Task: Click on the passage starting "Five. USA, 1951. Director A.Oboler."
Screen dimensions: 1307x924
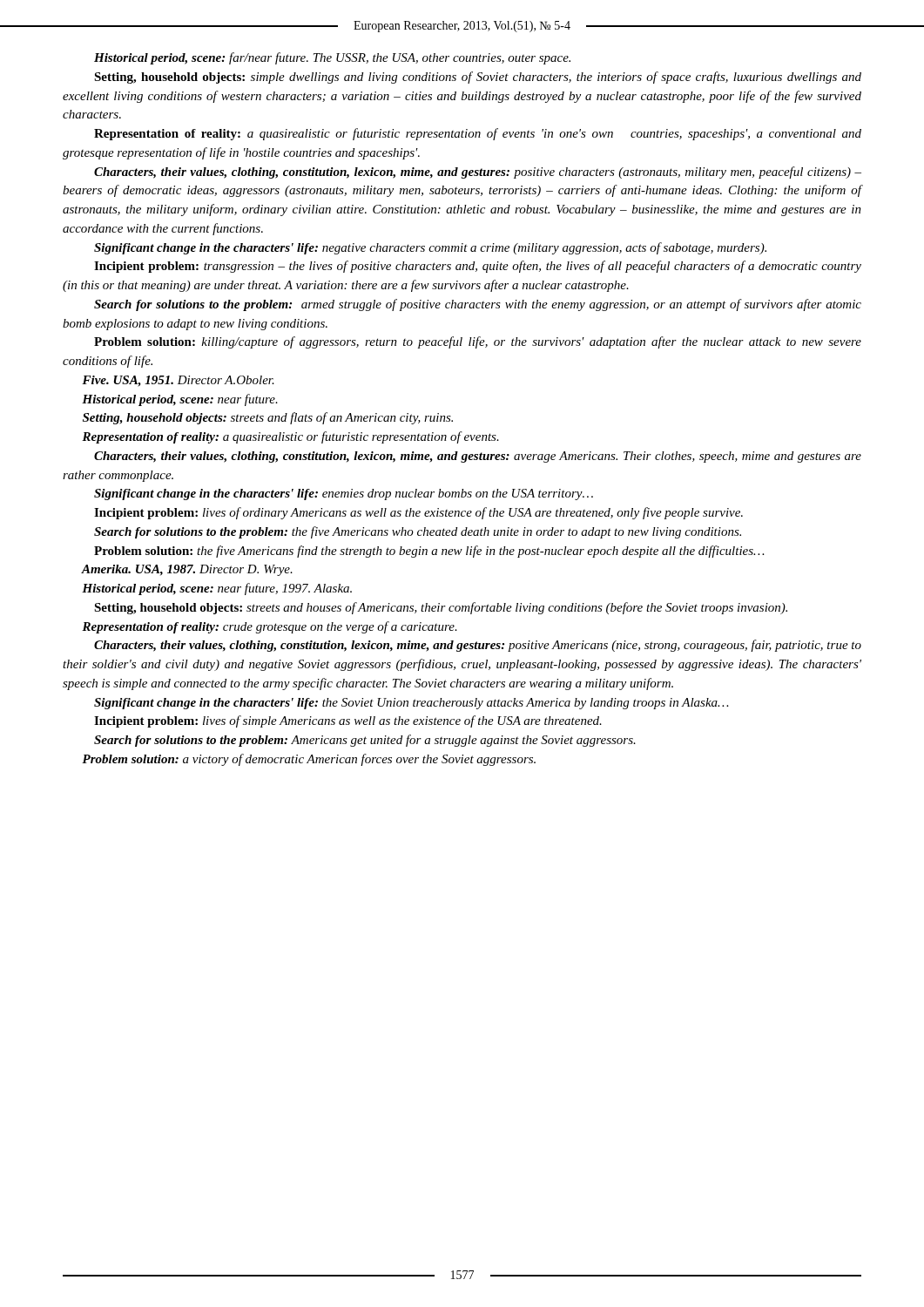Action: [x=178, y=381]
